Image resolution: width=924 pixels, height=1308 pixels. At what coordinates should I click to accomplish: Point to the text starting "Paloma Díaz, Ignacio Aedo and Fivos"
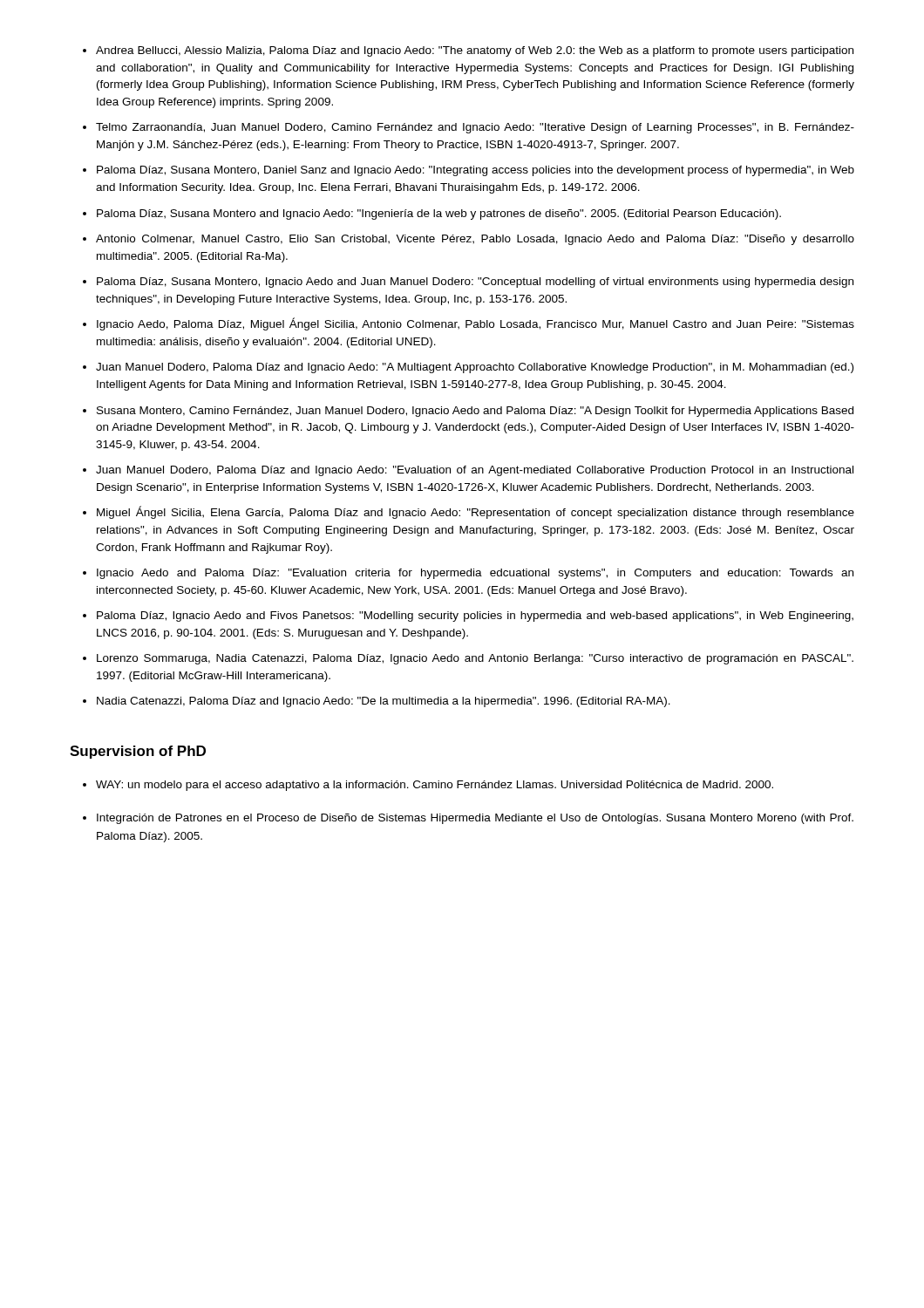pos(475,624)
